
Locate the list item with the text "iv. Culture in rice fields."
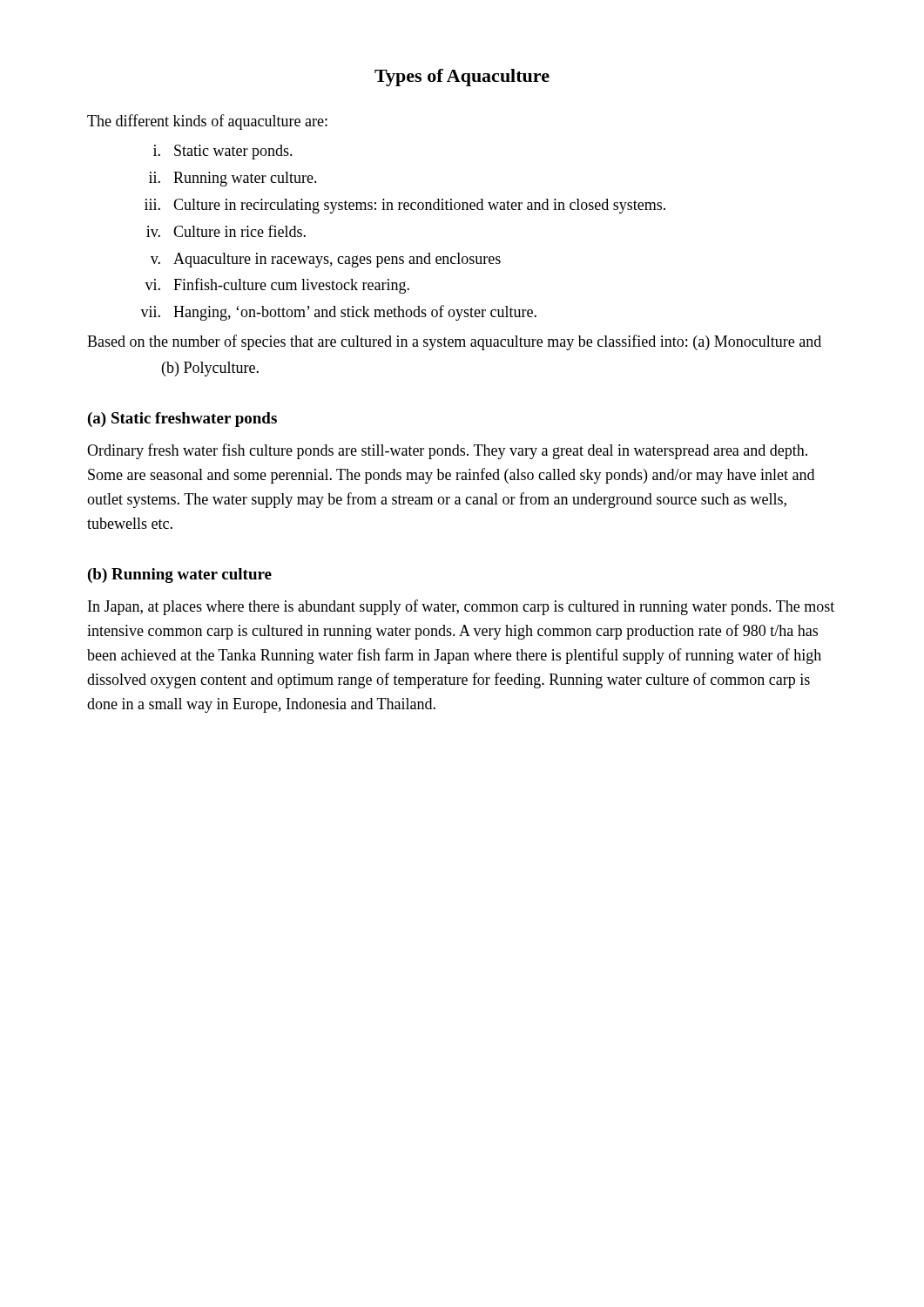coord(226,231)
